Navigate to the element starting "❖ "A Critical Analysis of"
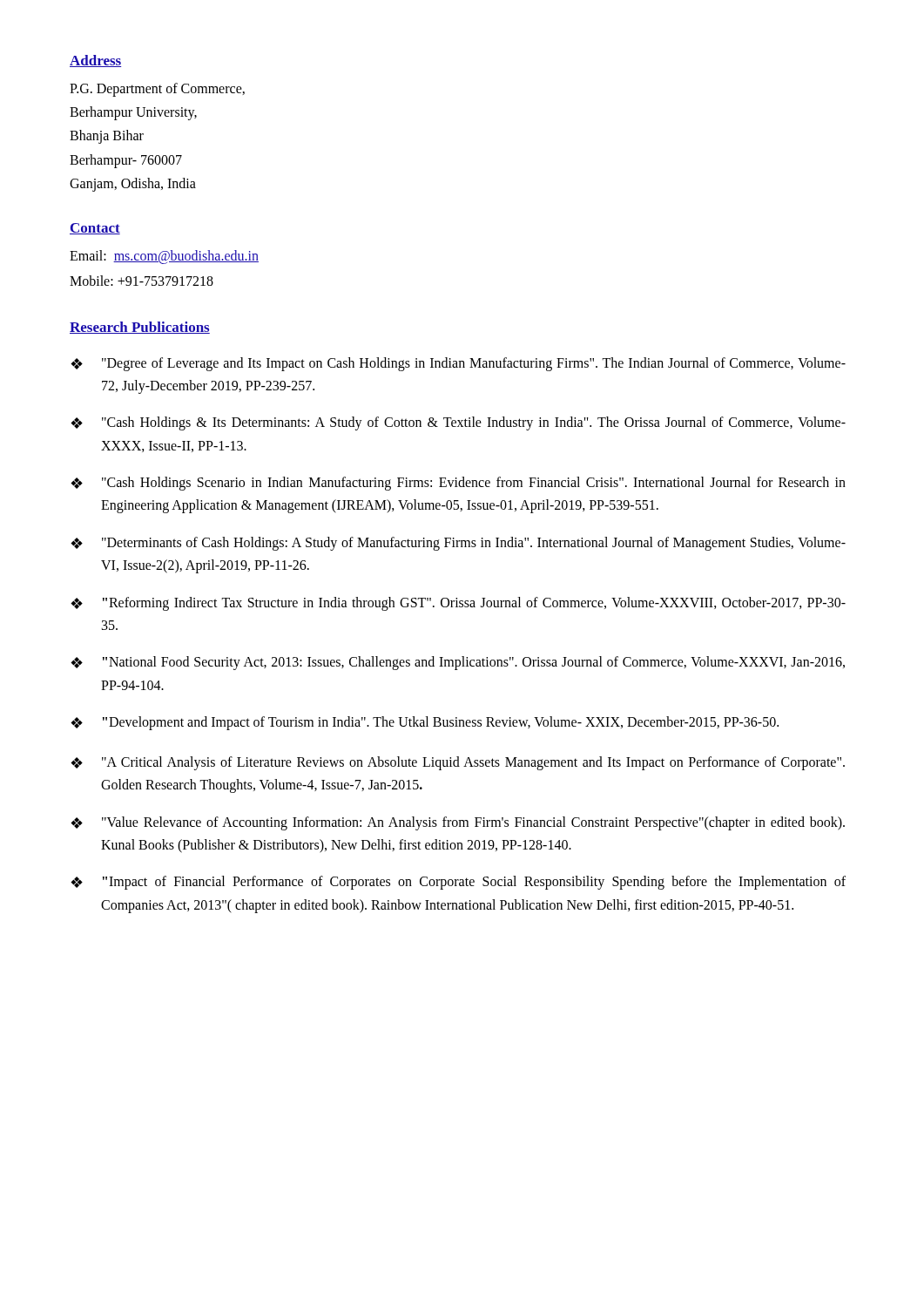Viewport: 924px width, 1307px height. coord(458,774)
